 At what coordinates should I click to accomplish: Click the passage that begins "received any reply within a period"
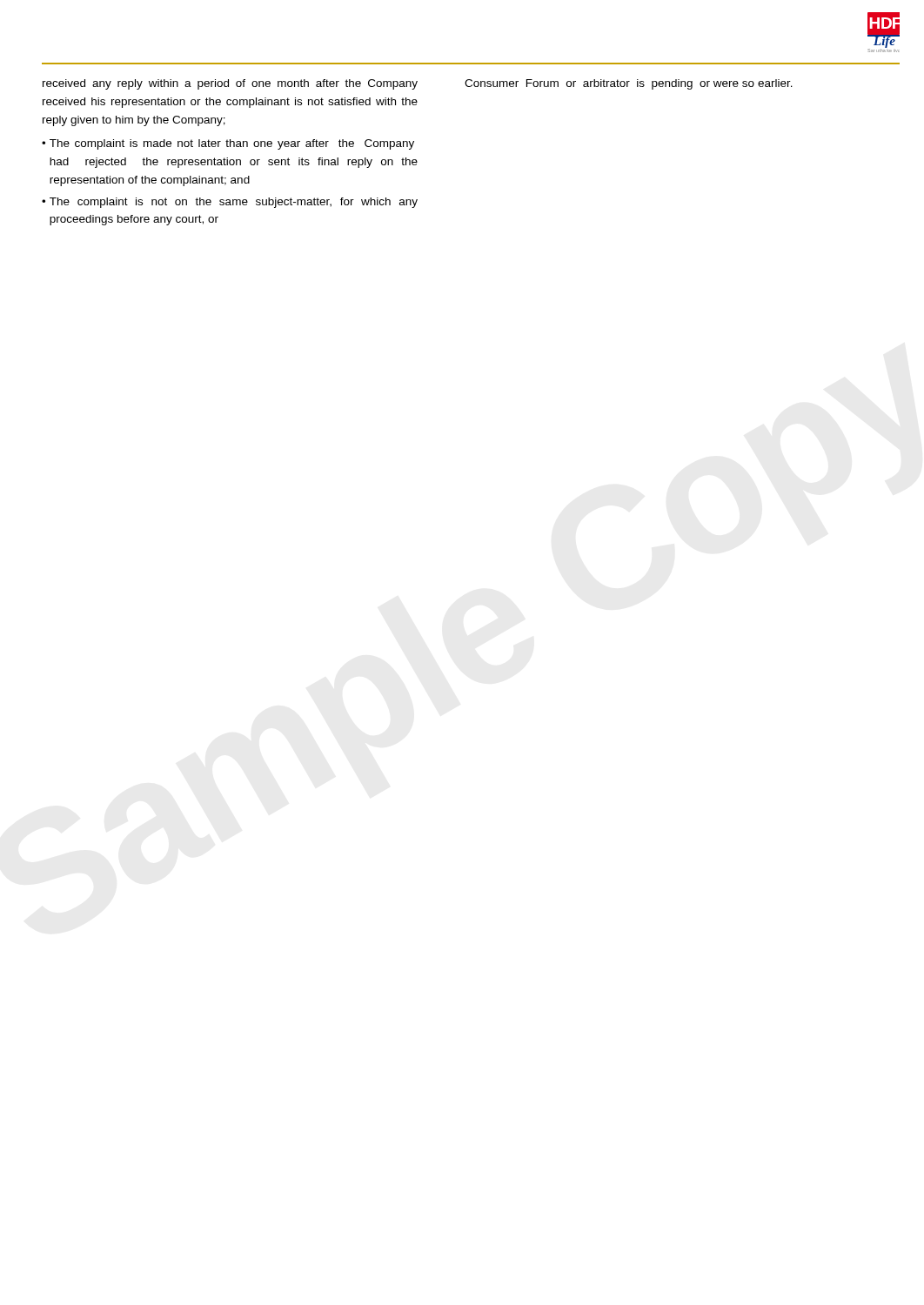coord(230,101)
